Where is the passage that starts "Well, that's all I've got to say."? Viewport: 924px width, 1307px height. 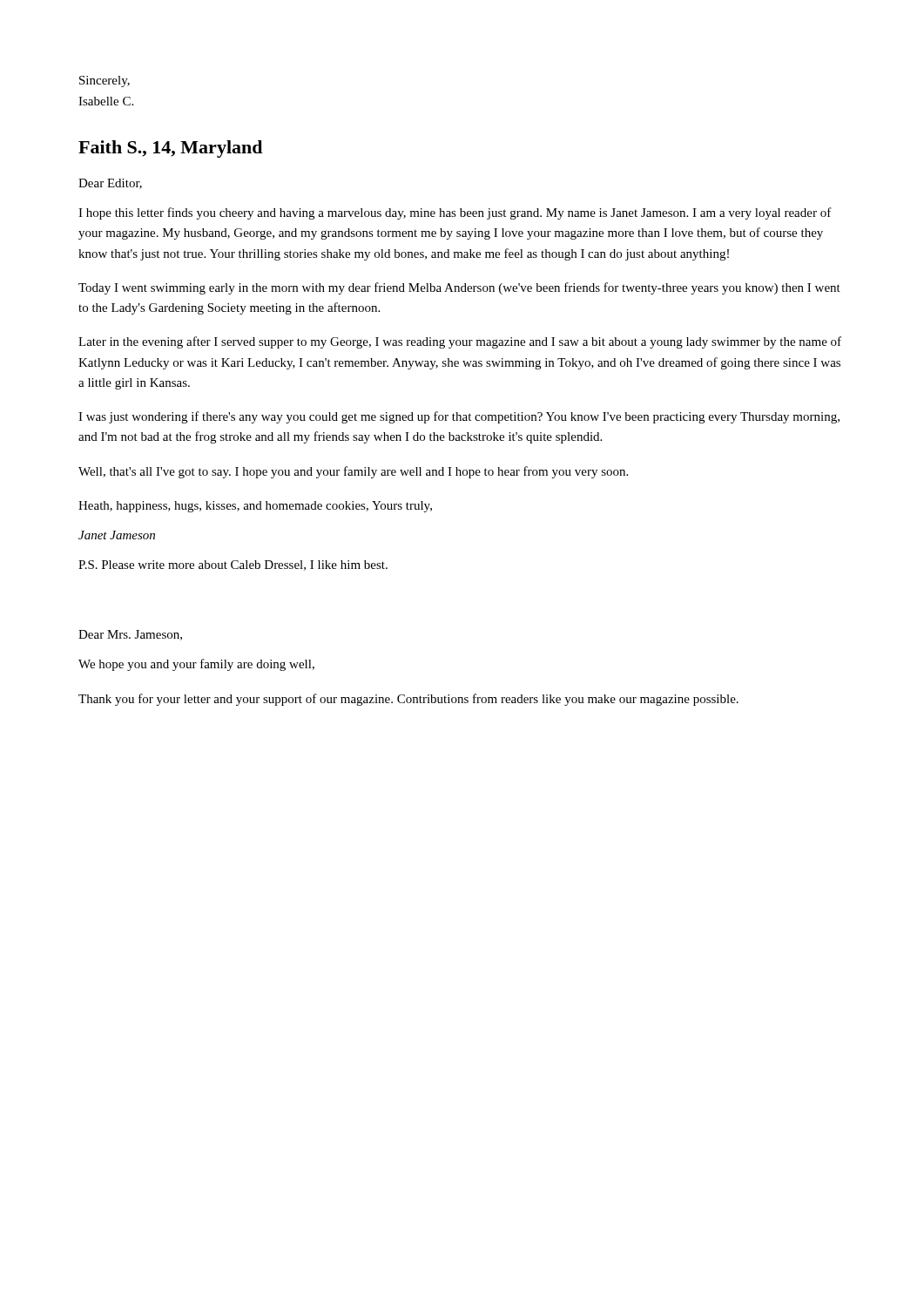click(354, 471)
